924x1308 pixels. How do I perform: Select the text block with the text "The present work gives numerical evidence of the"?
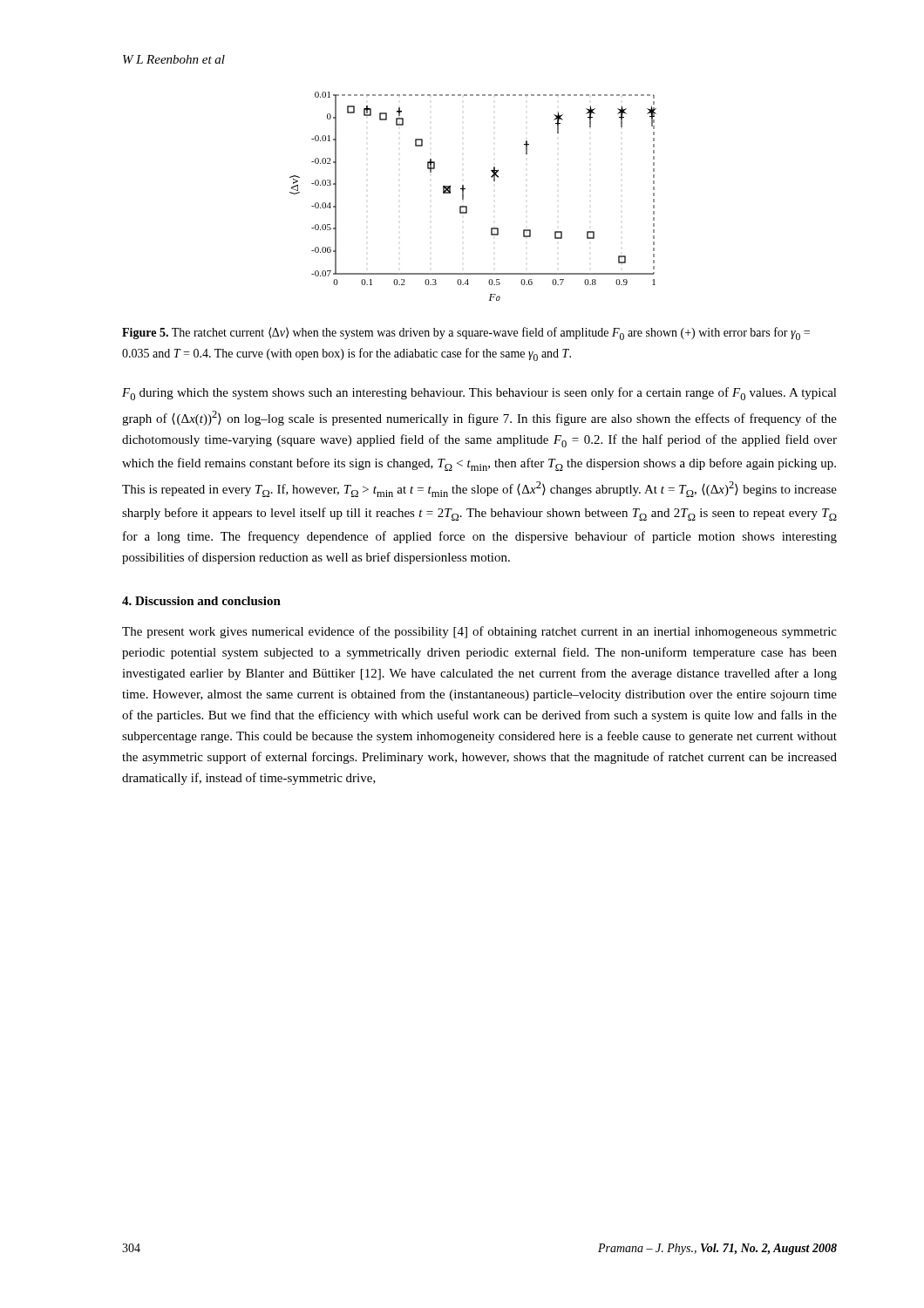tap(479, 704)
